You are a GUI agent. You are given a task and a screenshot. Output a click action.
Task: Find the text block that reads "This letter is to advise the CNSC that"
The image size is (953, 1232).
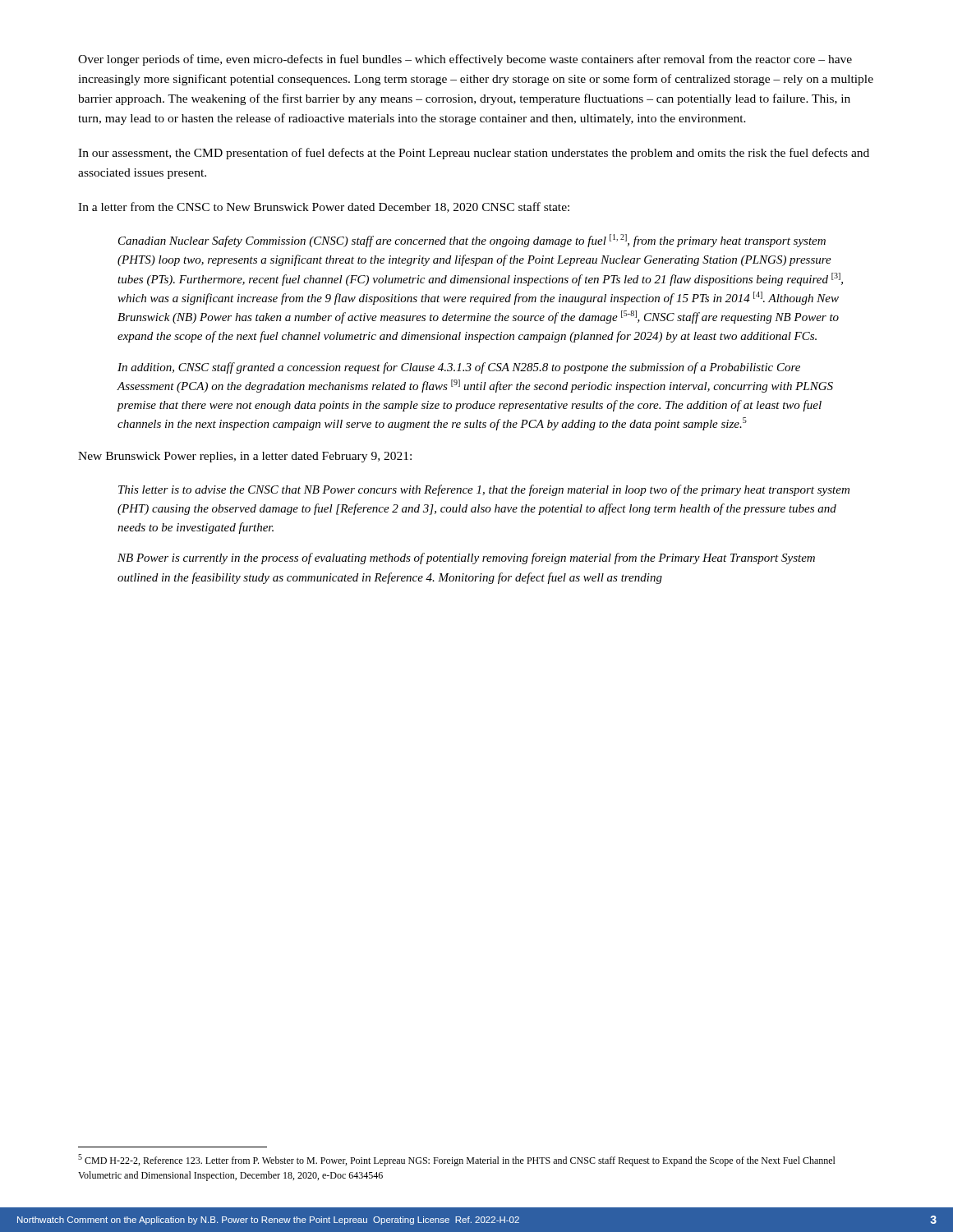click(x=484, y=508)
